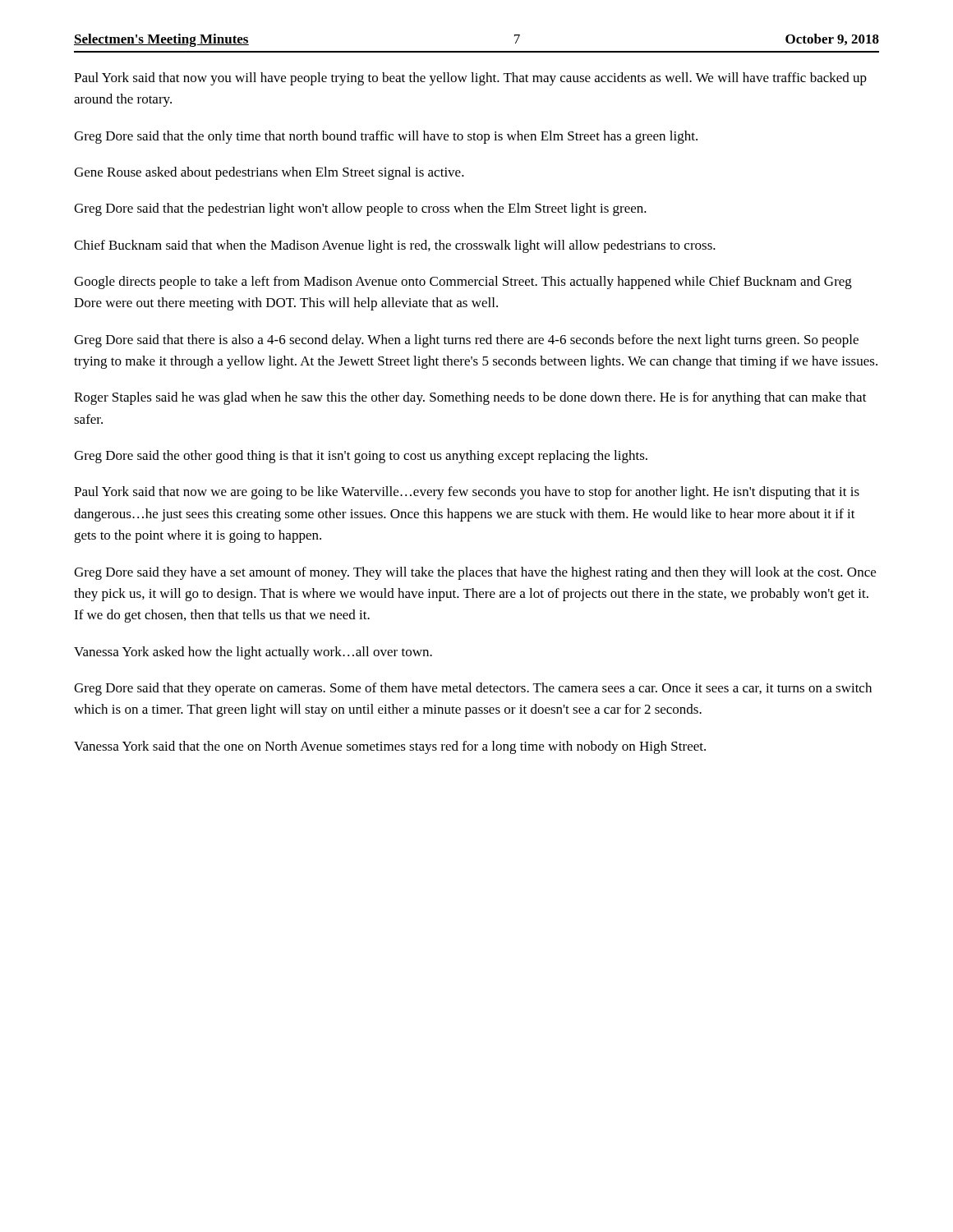Point to the block beginning "Google directs people to take a left"
This screenshot has height=1232, width=953.
463,292
